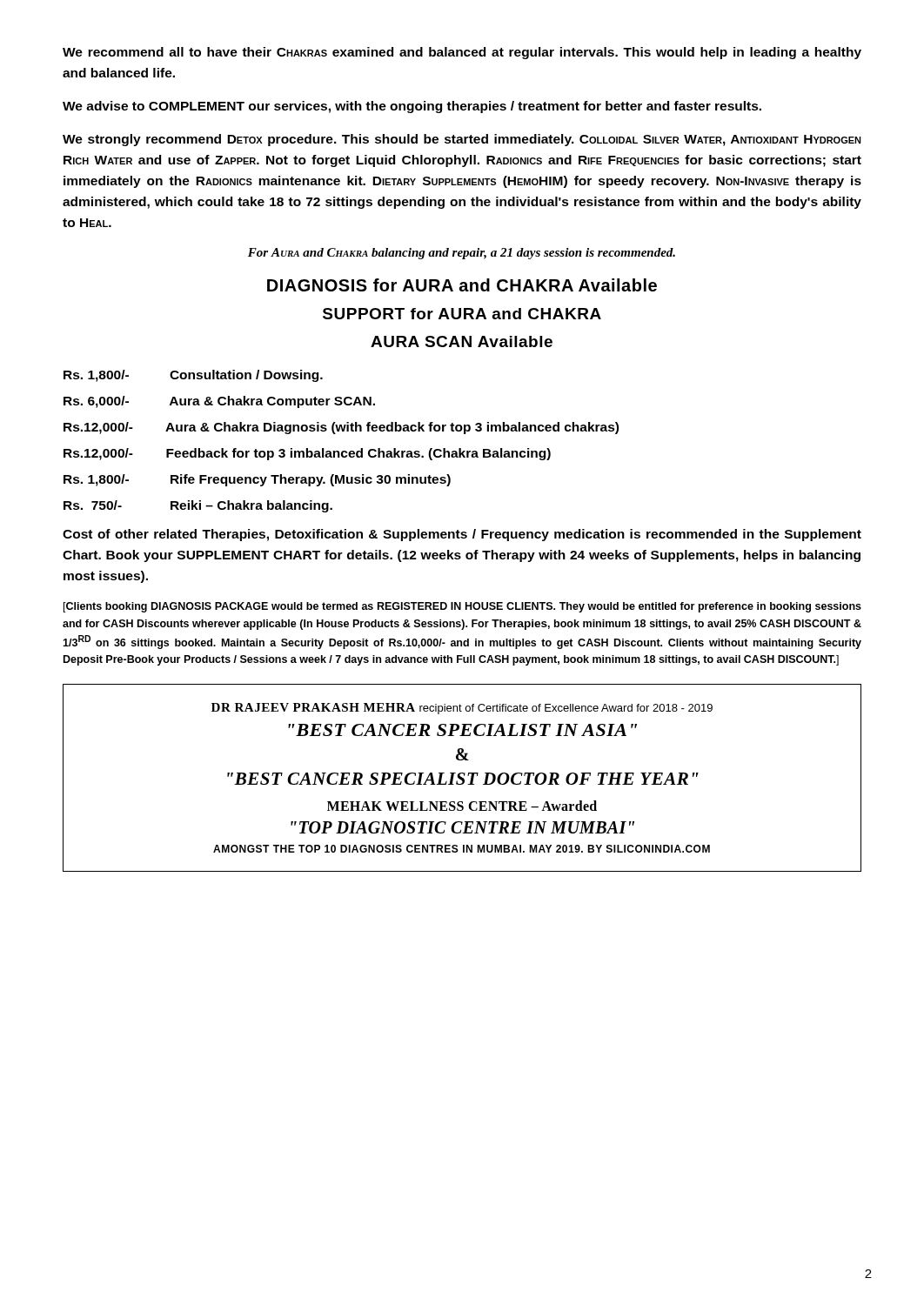Point to the text starting "We strongly recommend Detox procedure."
924x1305 pixels.
462,181
